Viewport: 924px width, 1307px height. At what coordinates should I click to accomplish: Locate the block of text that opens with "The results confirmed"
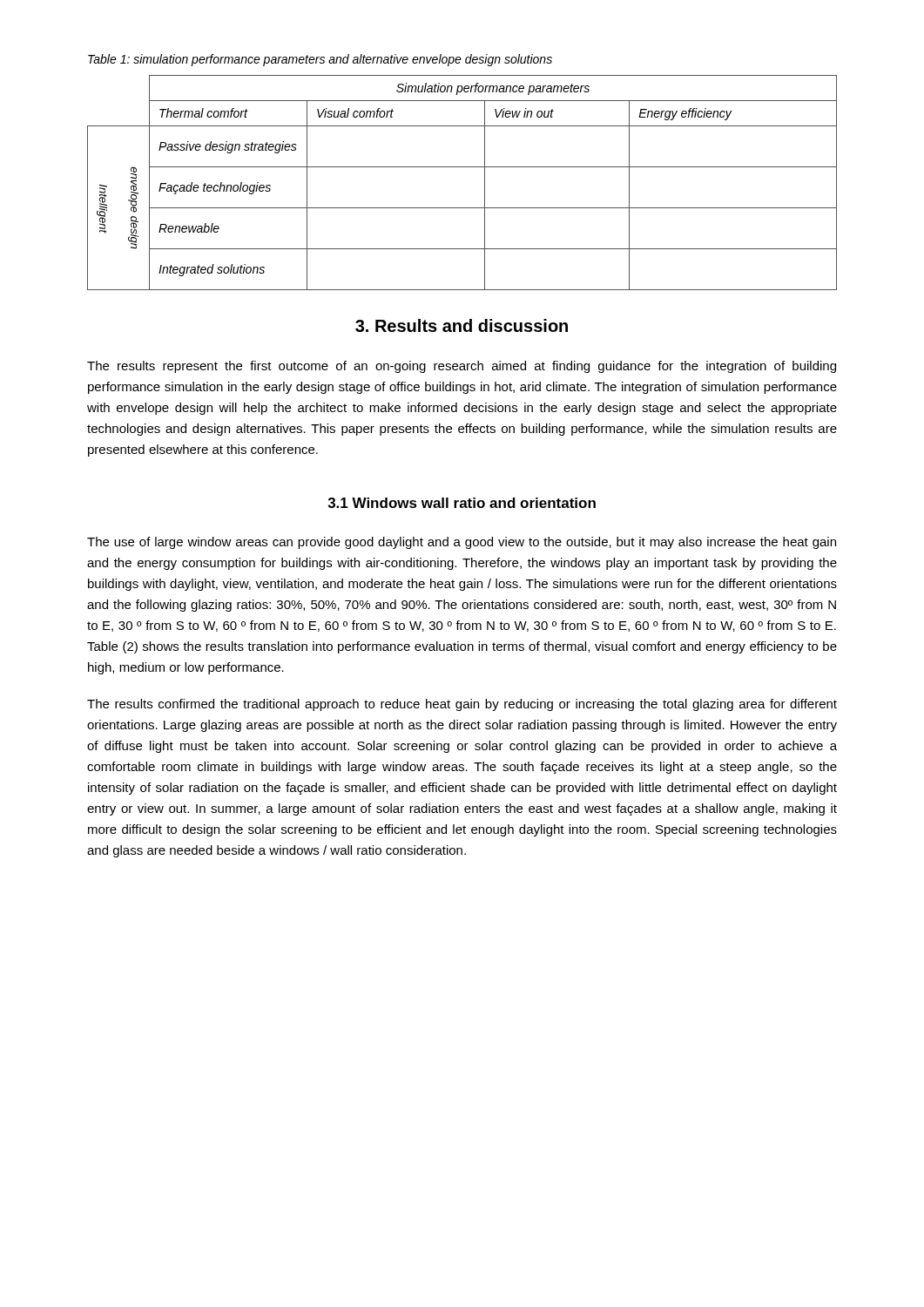tap(462, 777)
